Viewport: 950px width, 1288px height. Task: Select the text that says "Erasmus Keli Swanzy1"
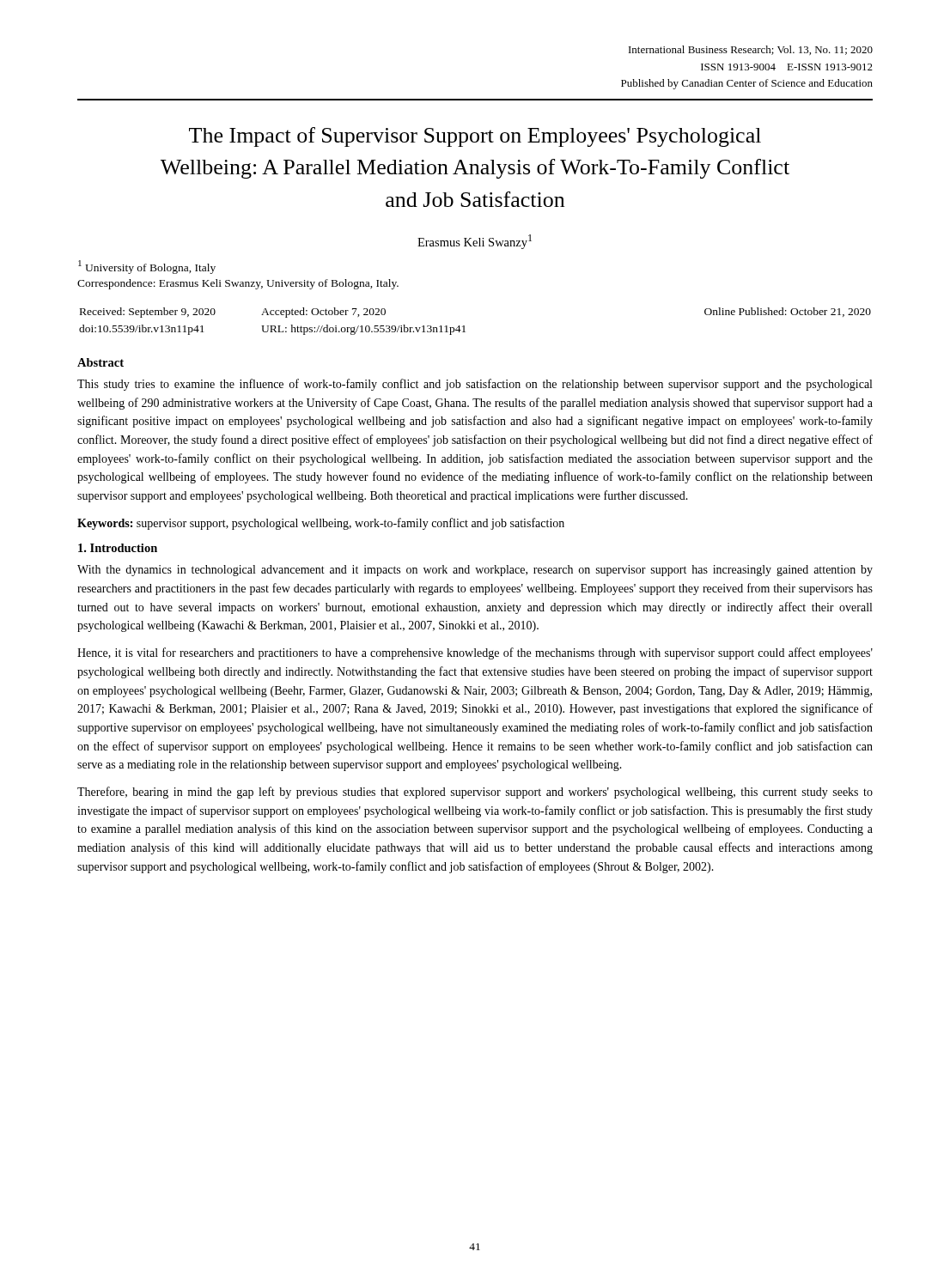coord(475,240)
